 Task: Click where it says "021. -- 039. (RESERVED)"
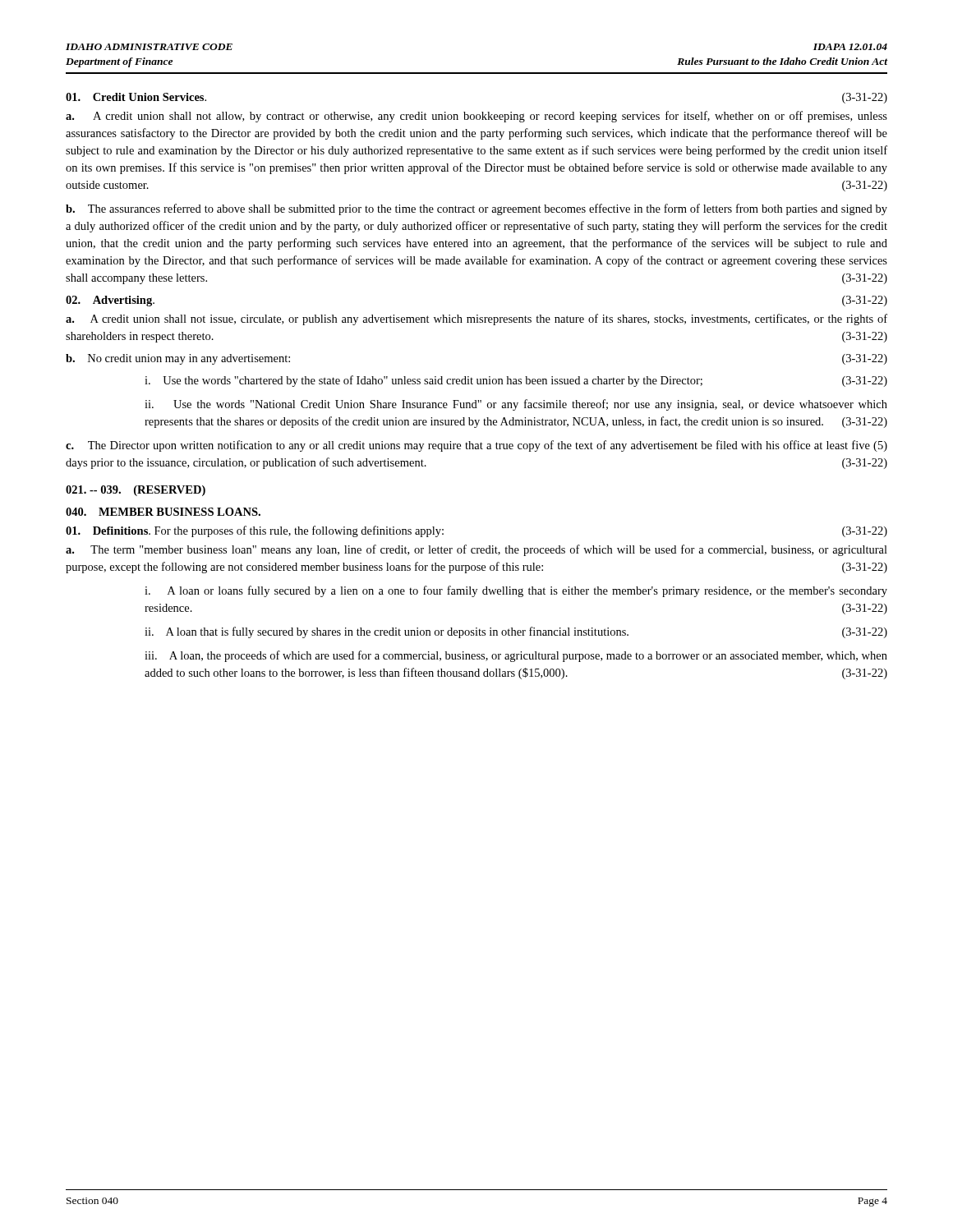click(x=136, y=490)
